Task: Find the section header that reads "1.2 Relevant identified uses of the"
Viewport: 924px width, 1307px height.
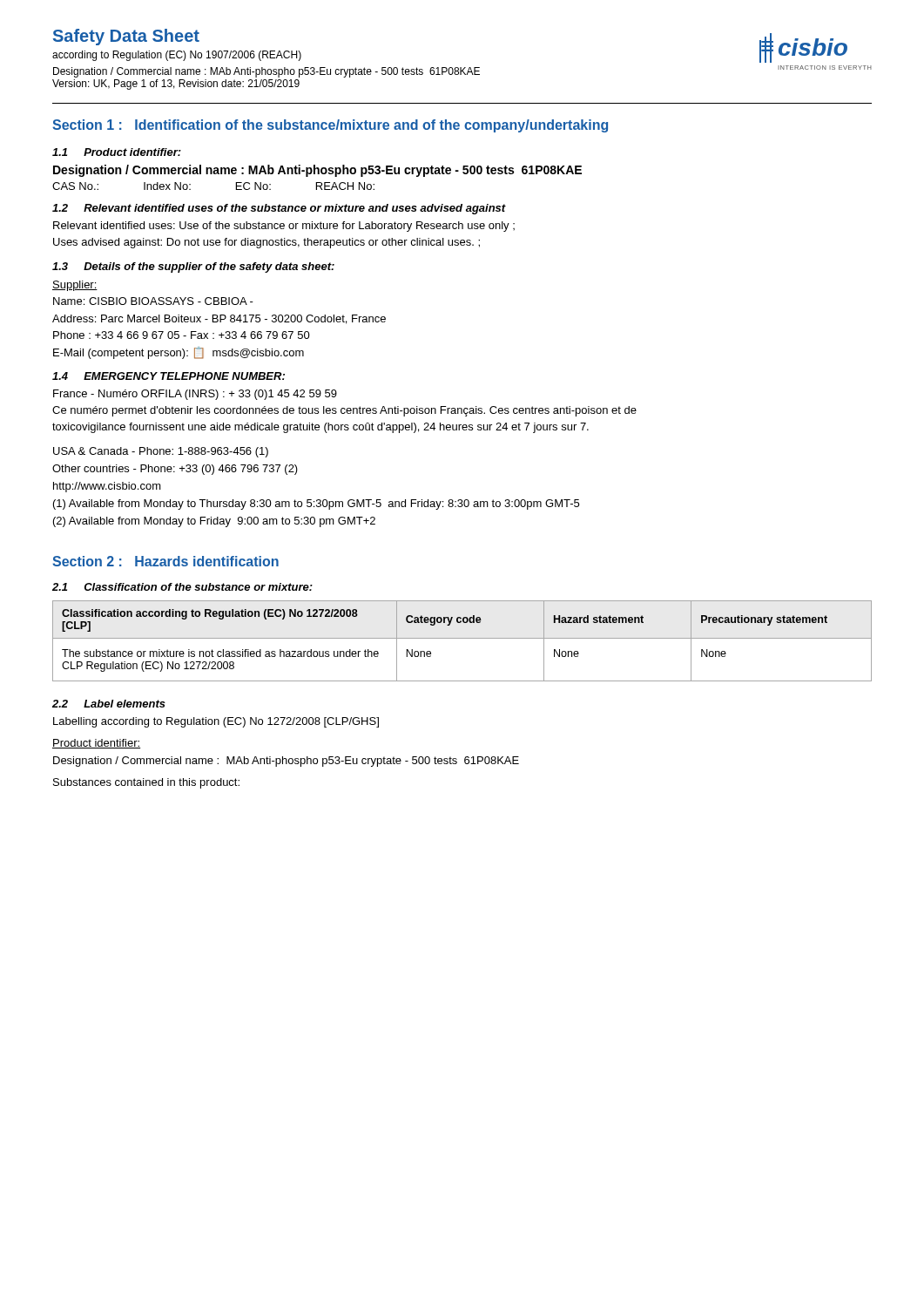Action: coord(279,208)
